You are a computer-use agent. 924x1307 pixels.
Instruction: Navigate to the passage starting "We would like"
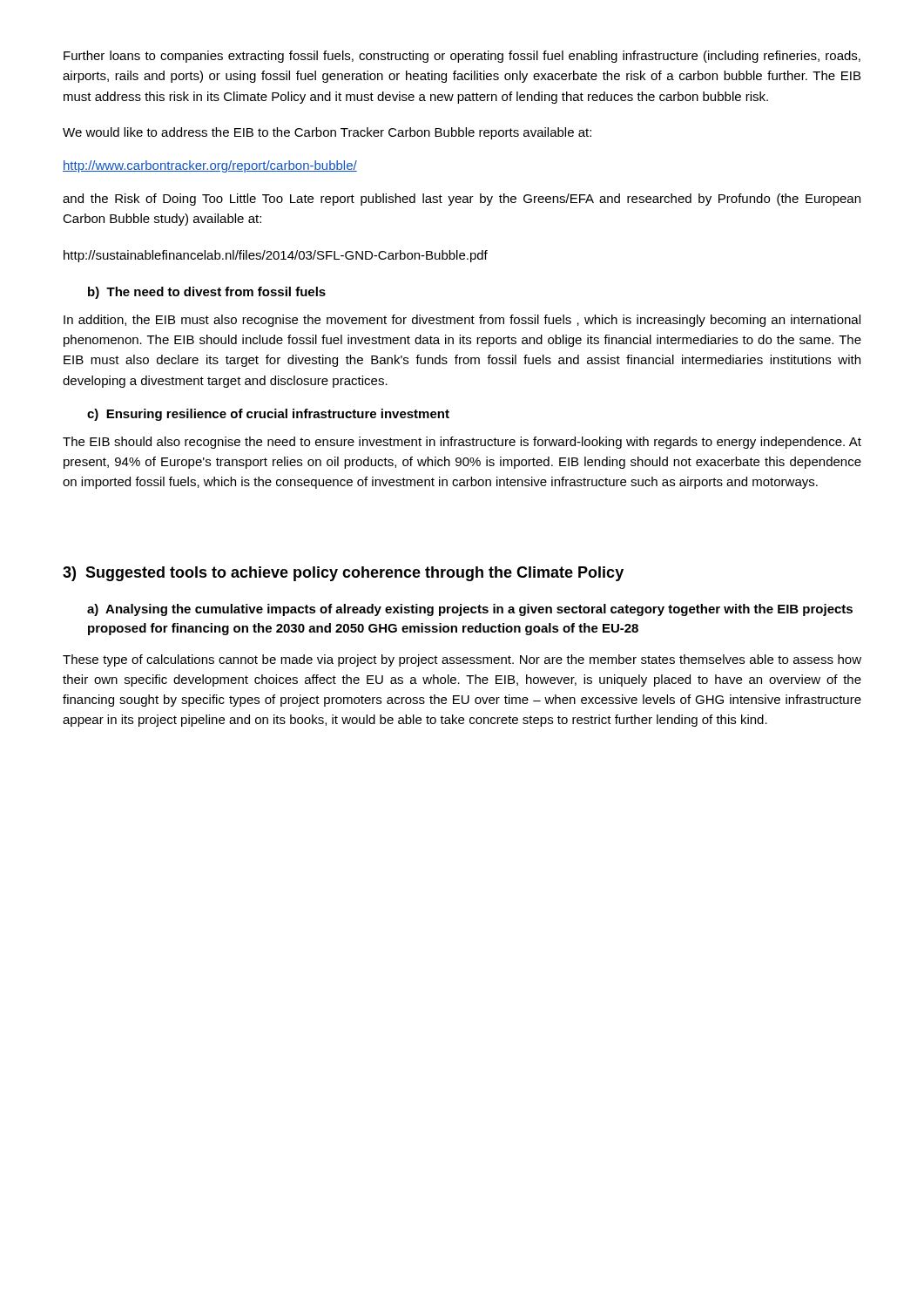328,132
